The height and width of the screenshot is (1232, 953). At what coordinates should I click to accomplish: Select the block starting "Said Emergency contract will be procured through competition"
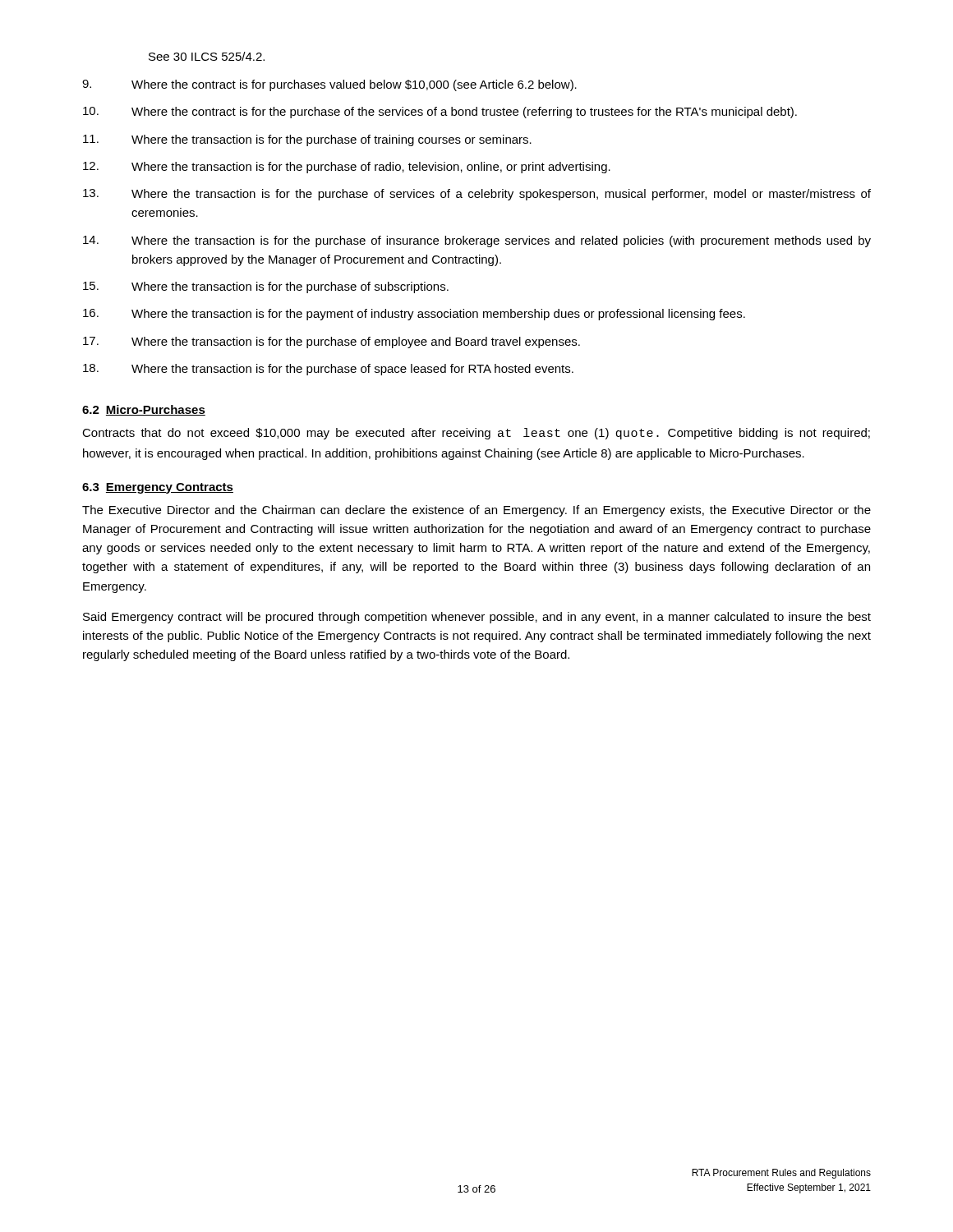tap(476, 635)
